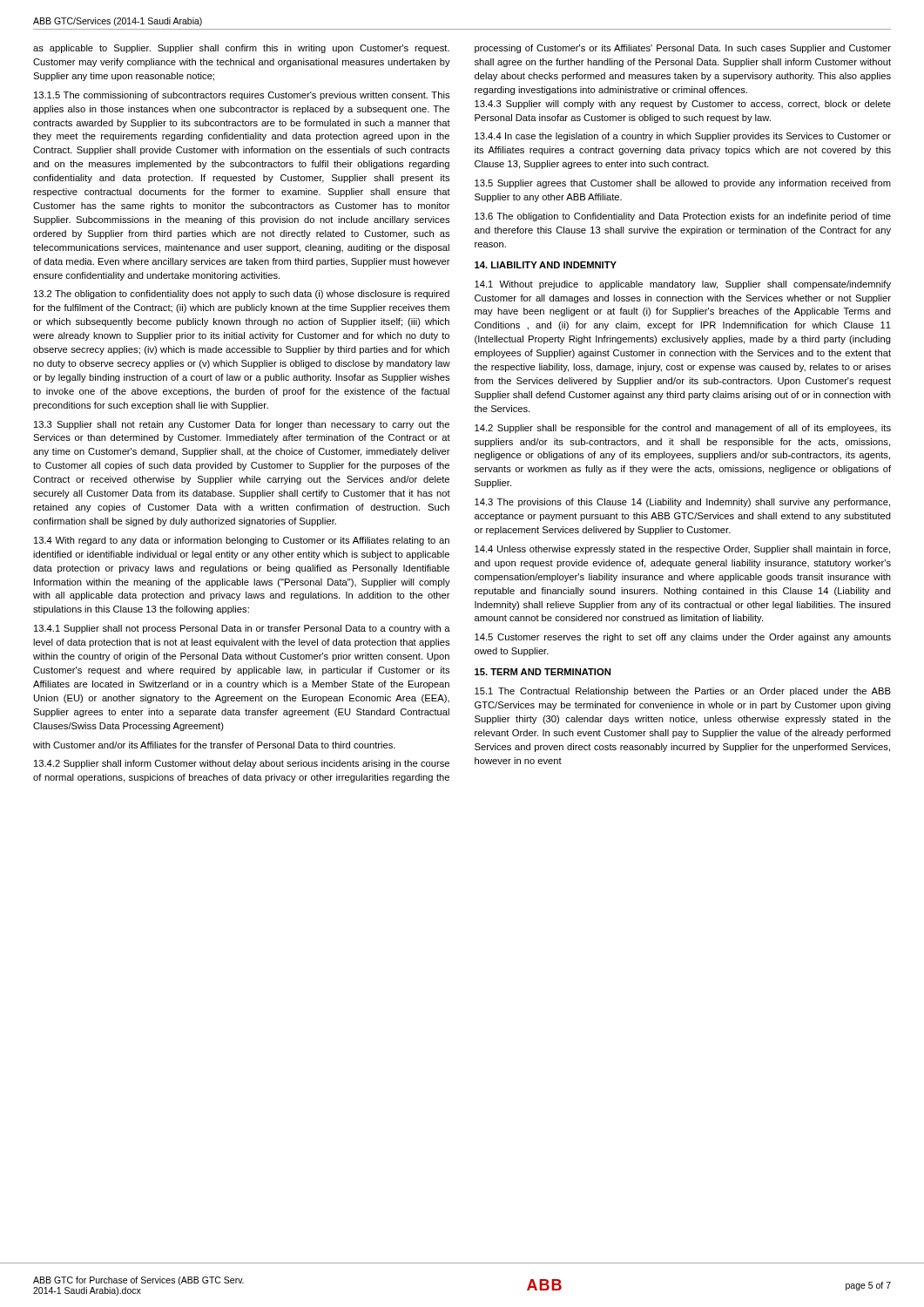
Task: Click on the element starting "4 With regard to any data or"
Action: (x=241, y=576)
